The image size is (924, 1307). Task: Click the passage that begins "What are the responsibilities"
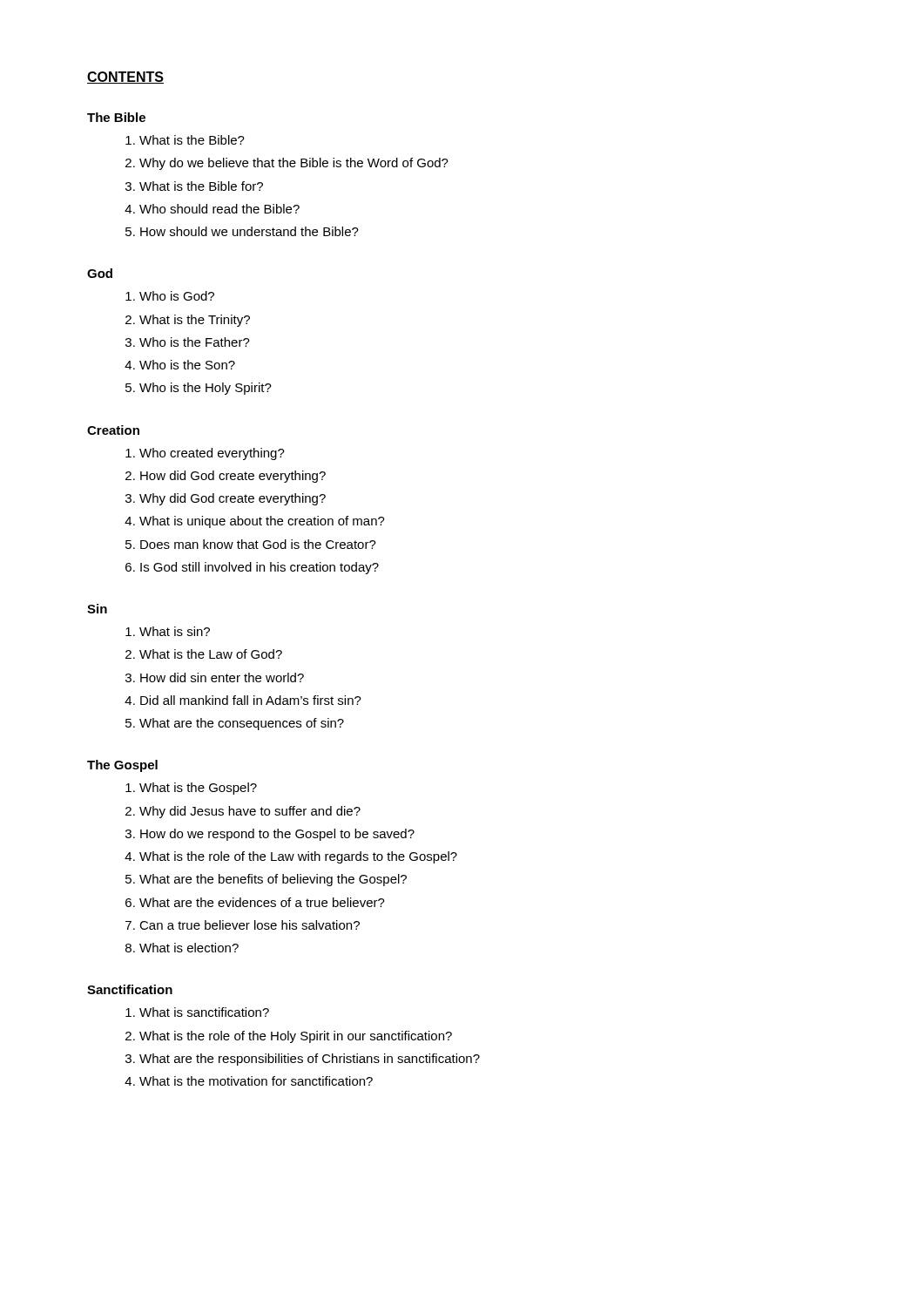[x=310, y=1058]
